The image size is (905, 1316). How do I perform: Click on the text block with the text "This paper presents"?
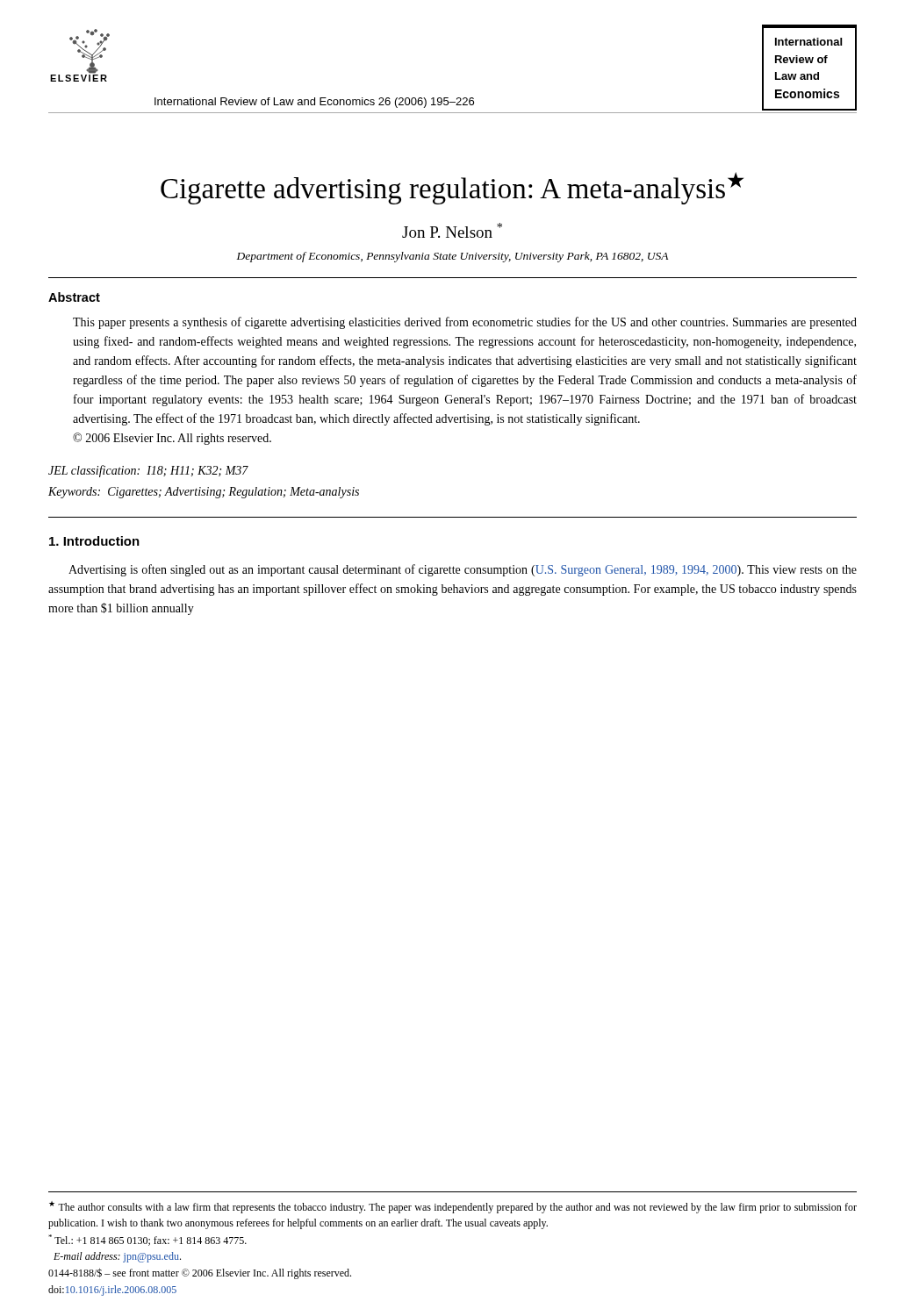pos(465,380)
